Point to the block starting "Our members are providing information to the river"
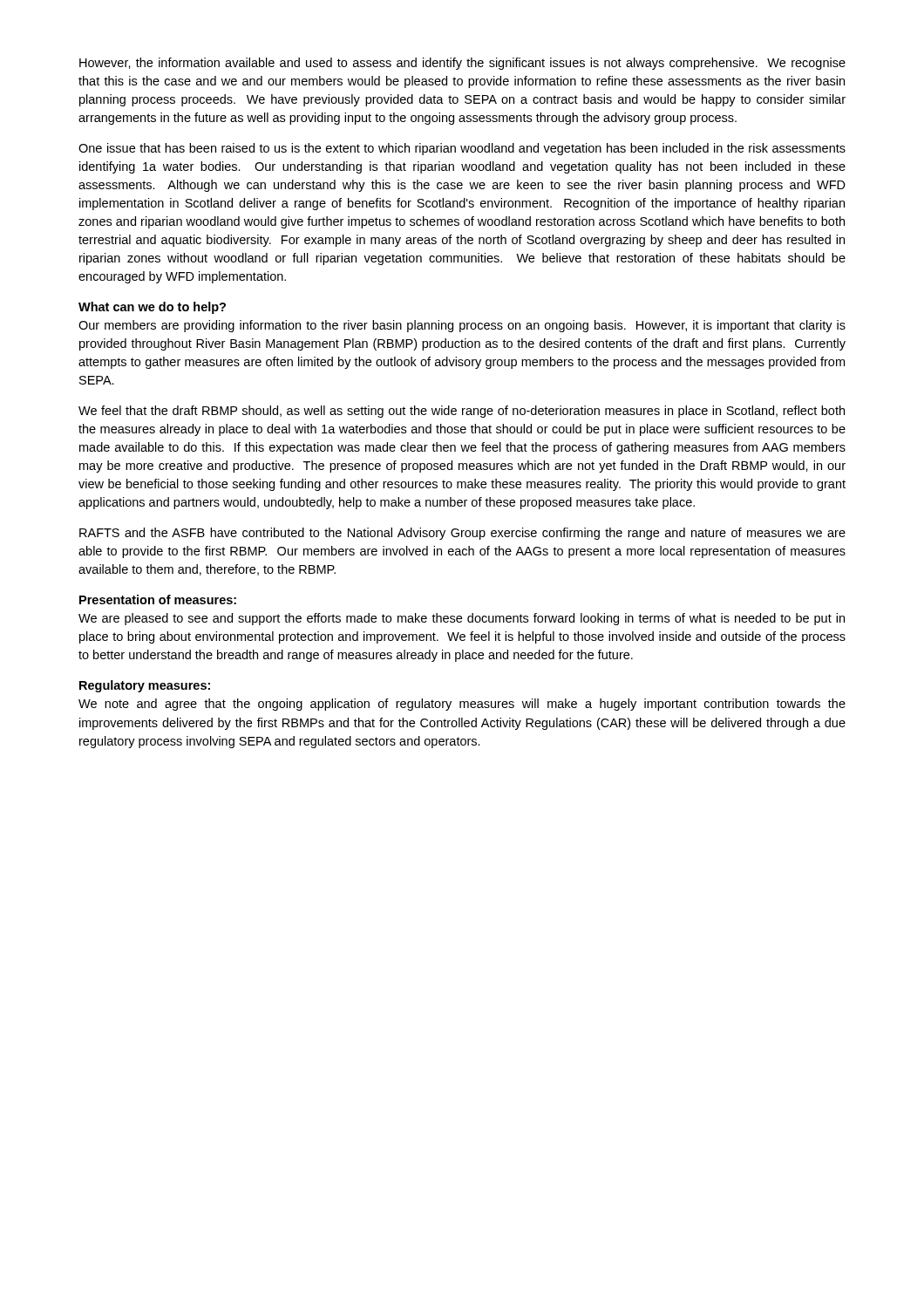 click(462, 353)
